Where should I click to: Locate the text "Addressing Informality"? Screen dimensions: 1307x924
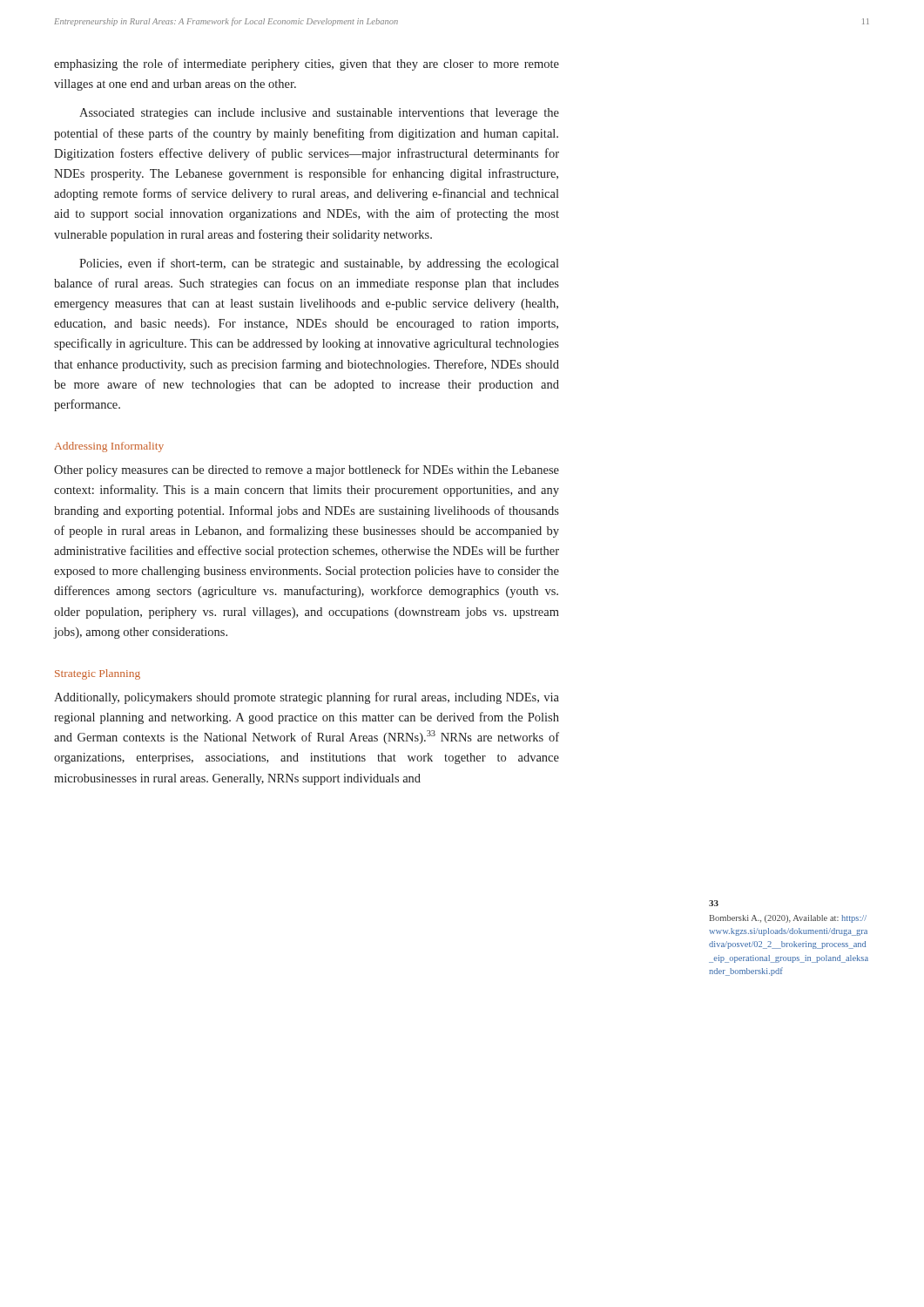point(109,446)
